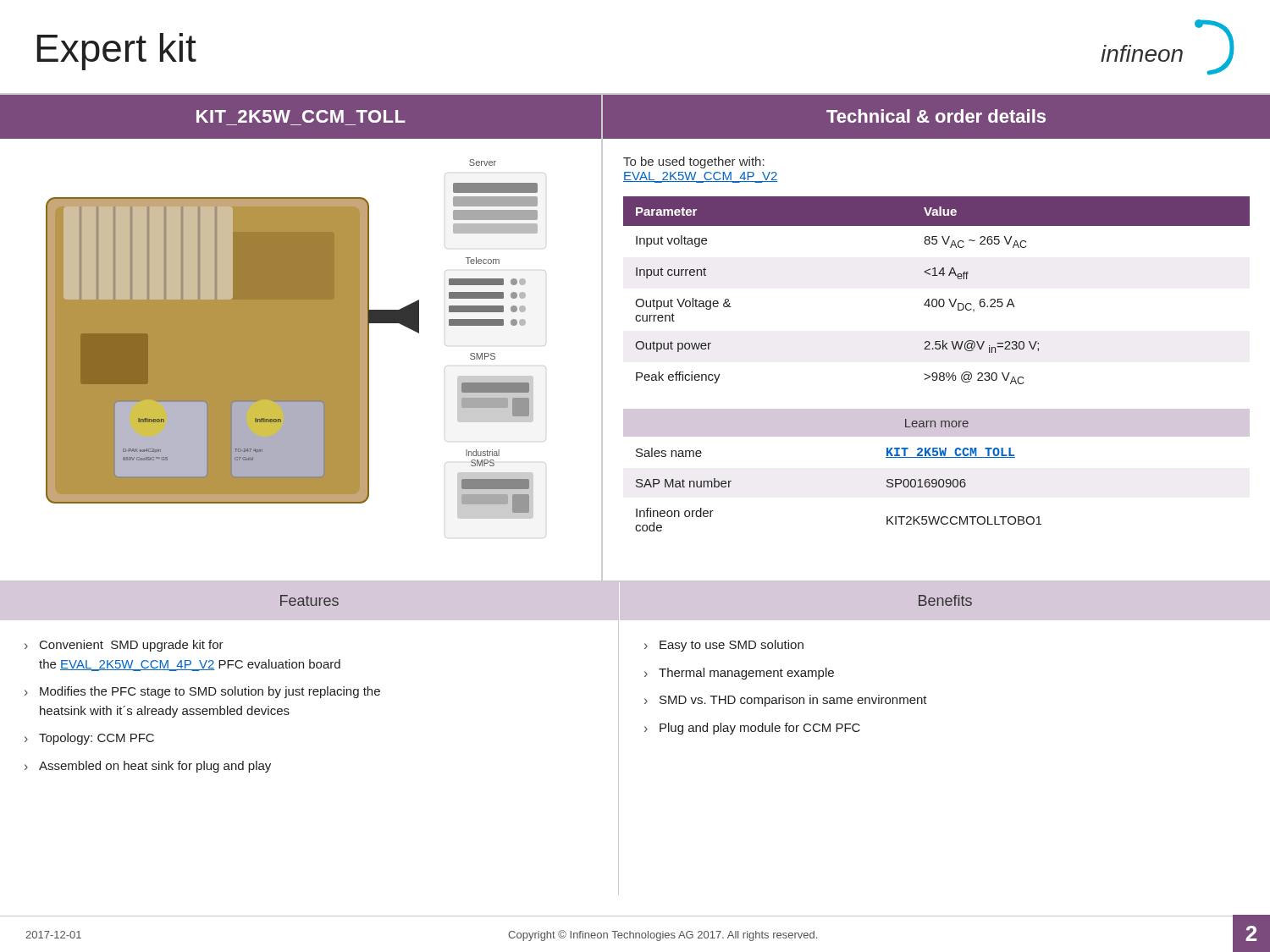
Task: Locate the list item that says "Plug and play"
Action: coord(760,727)
